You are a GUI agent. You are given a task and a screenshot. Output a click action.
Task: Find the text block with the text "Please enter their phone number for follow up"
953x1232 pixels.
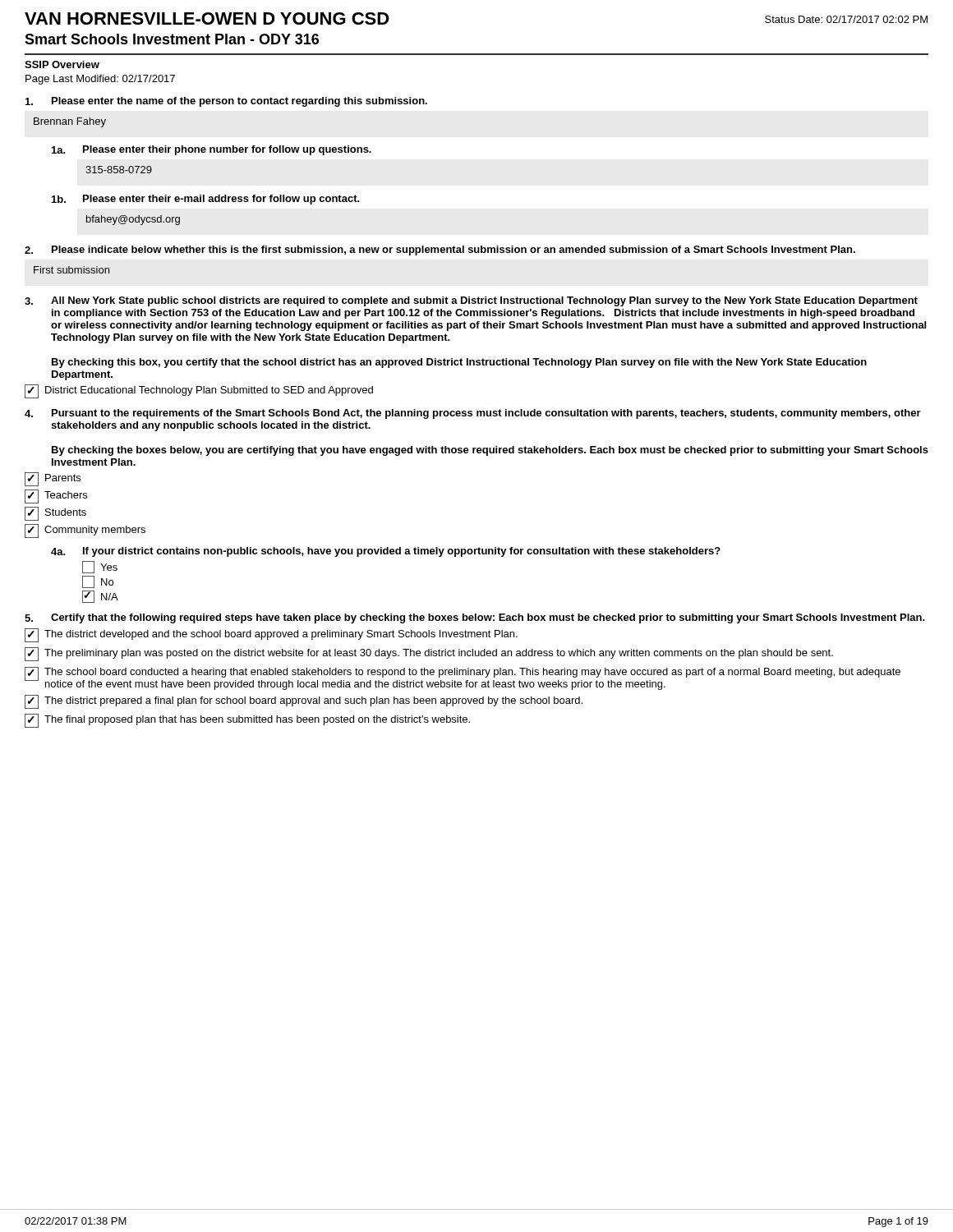[x=227, y=149]
